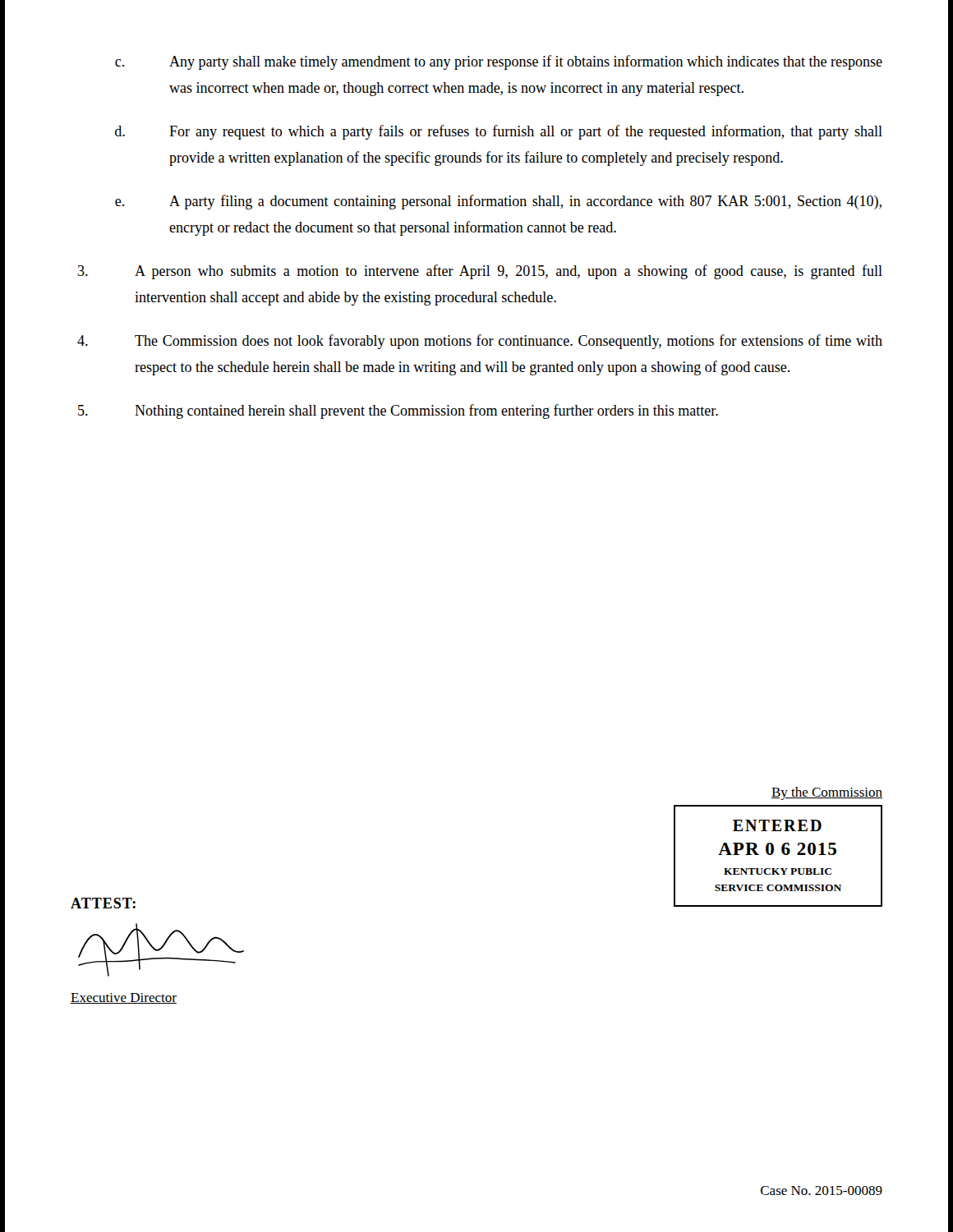The height and width of the screenshot is (1232, 953).
Task: Locate the region starting "4. The Commission does not look favorably"
Action: (476, 354)
